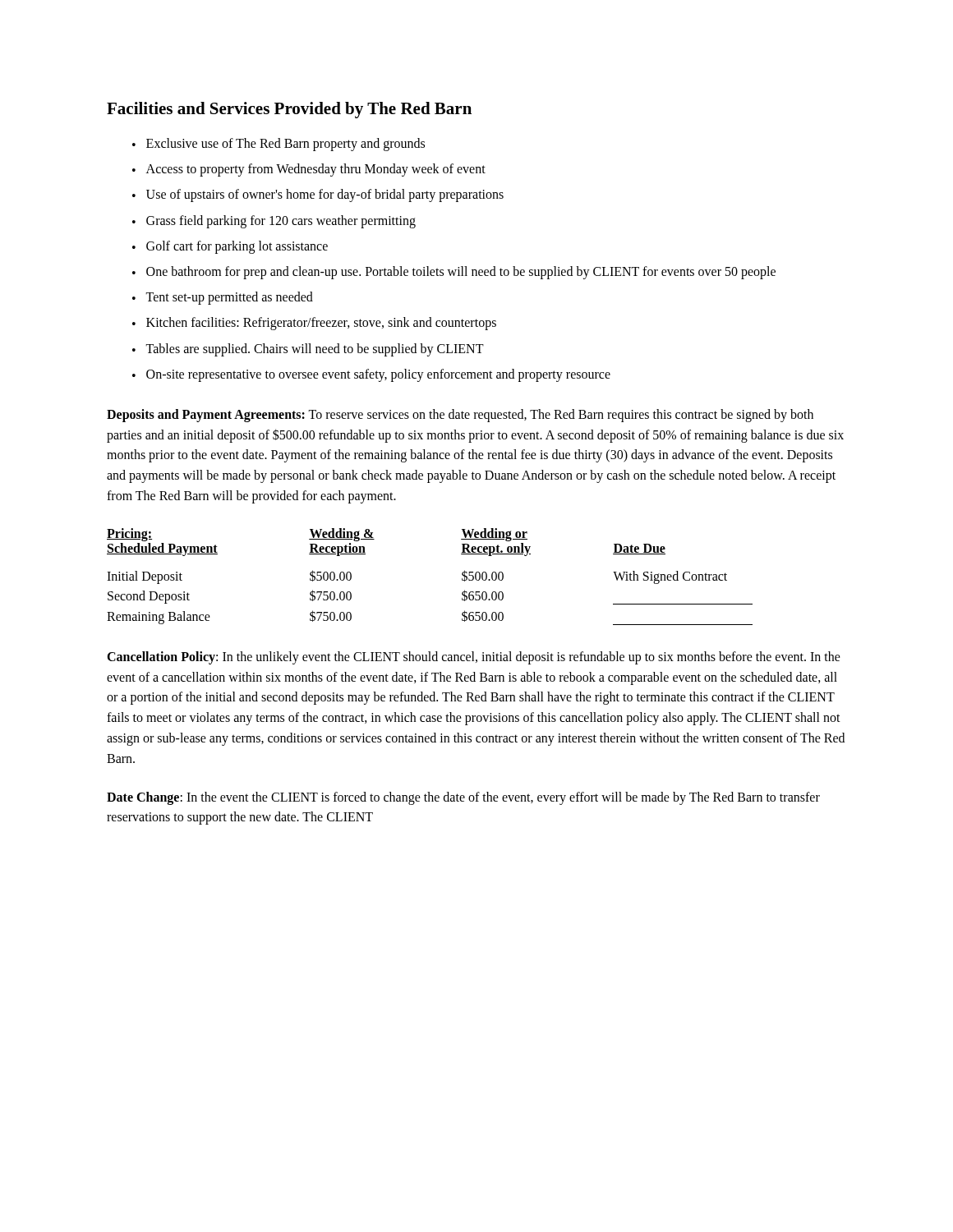Select the list item with the text "•Exclusive use of The Red Barn"

278,144
